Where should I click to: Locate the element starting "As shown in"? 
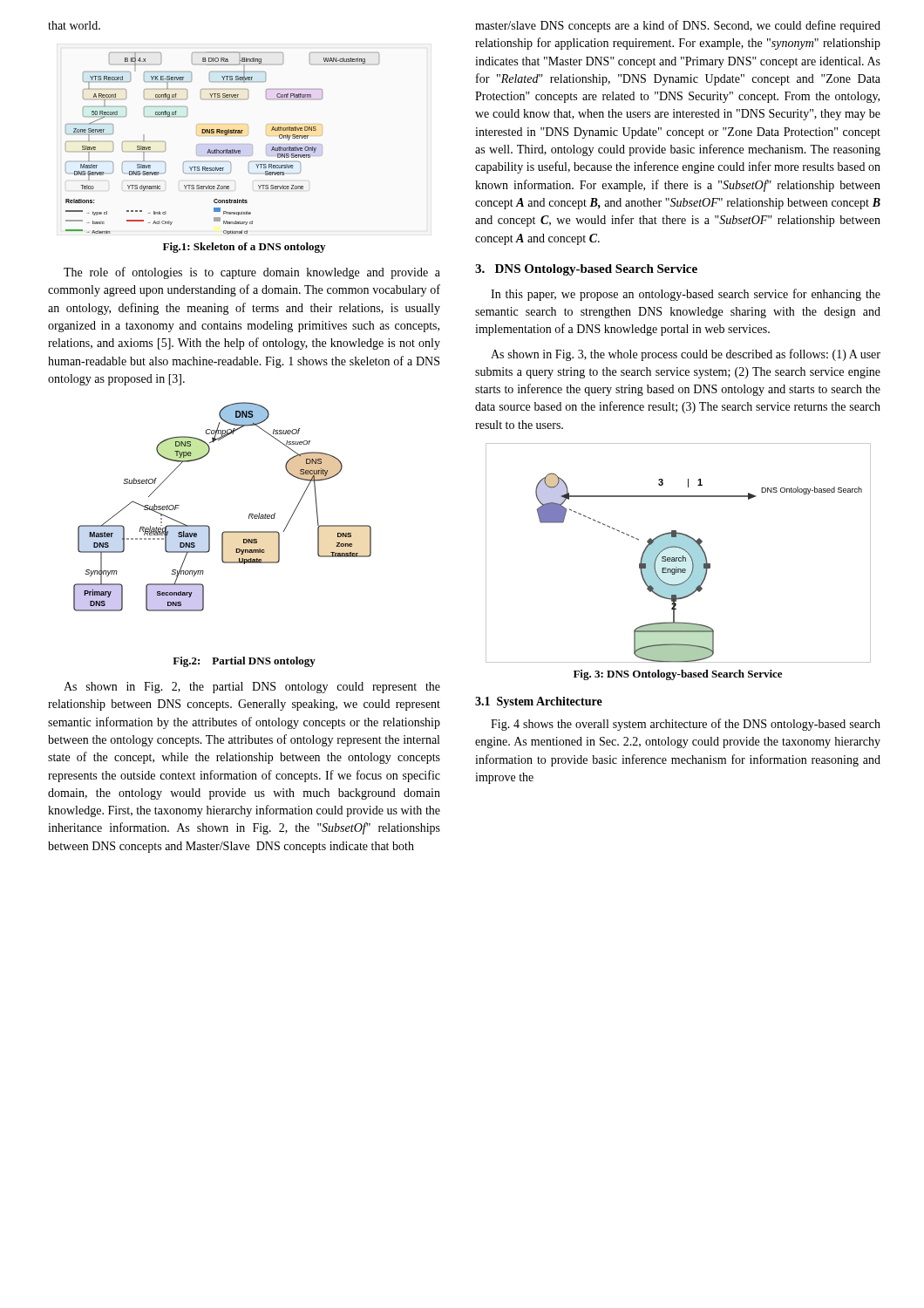point(244,767)
